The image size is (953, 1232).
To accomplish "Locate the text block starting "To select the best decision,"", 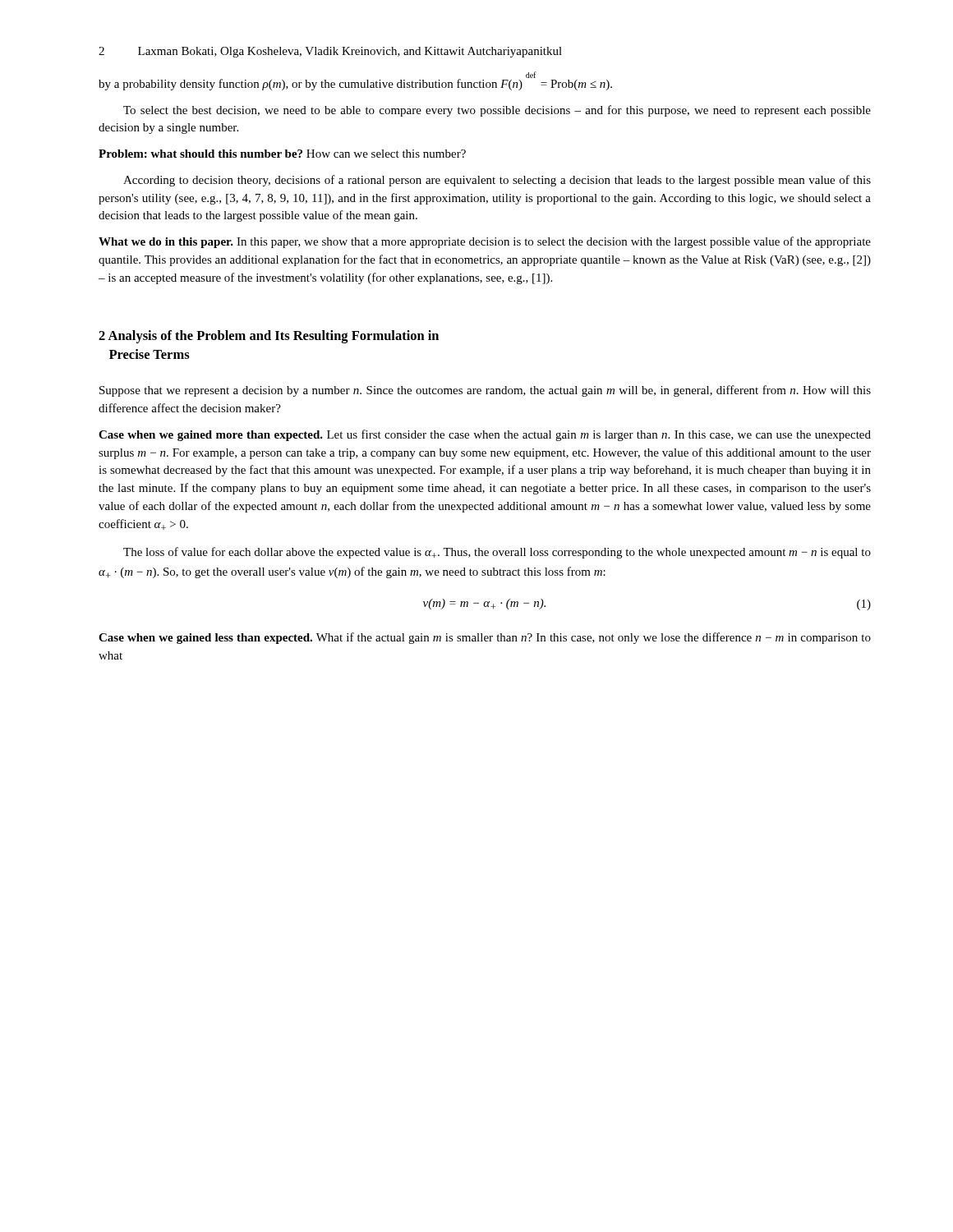I will coord(485,119).
